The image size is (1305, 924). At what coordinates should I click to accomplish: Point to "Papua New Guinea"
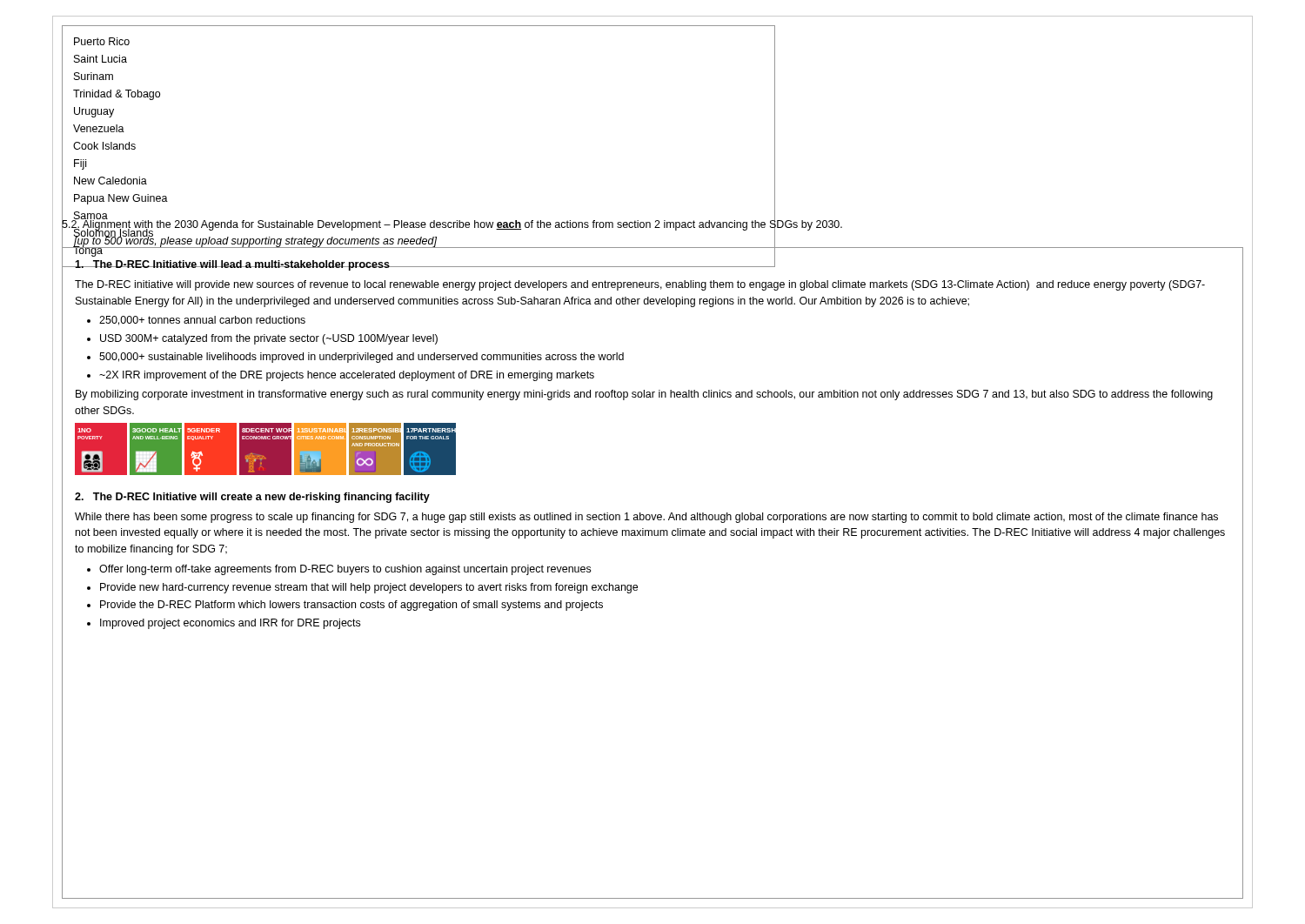(120, 198)
